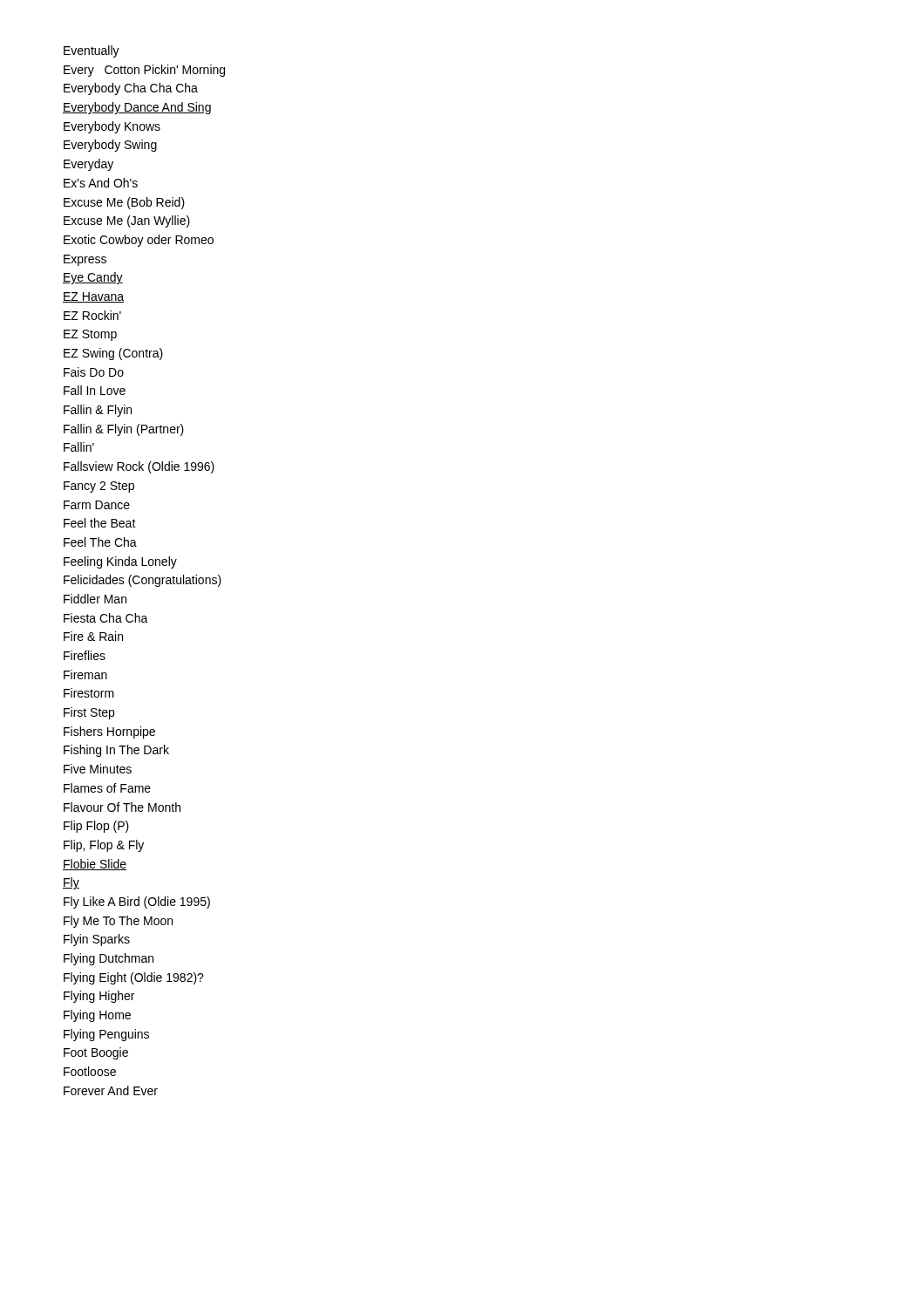
Task: Locate the text "Eye Candy"
Action: (x=93, y=277)
